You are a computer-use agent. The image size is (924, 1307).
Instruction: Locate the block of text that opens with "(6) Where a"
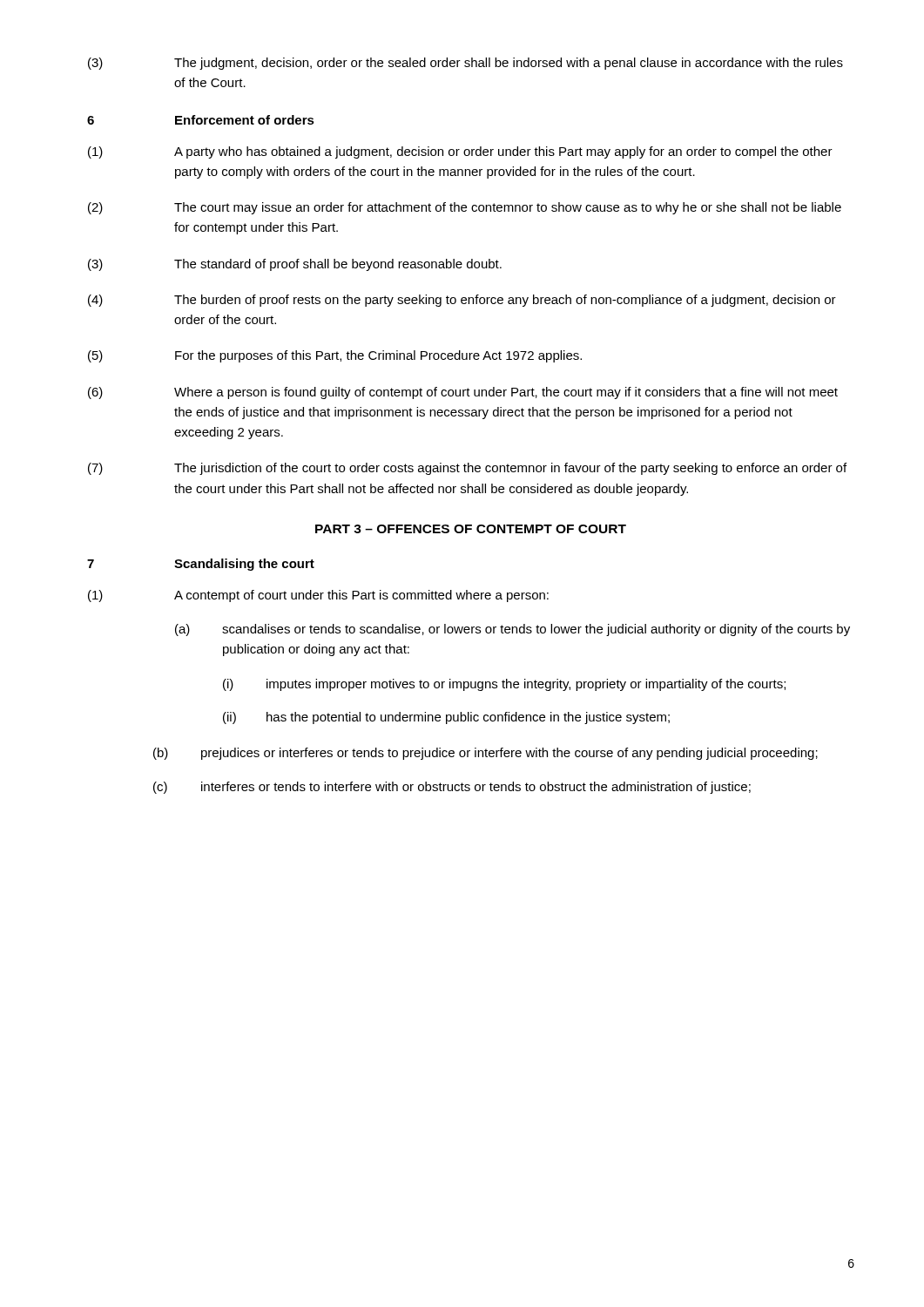[470, 412]
